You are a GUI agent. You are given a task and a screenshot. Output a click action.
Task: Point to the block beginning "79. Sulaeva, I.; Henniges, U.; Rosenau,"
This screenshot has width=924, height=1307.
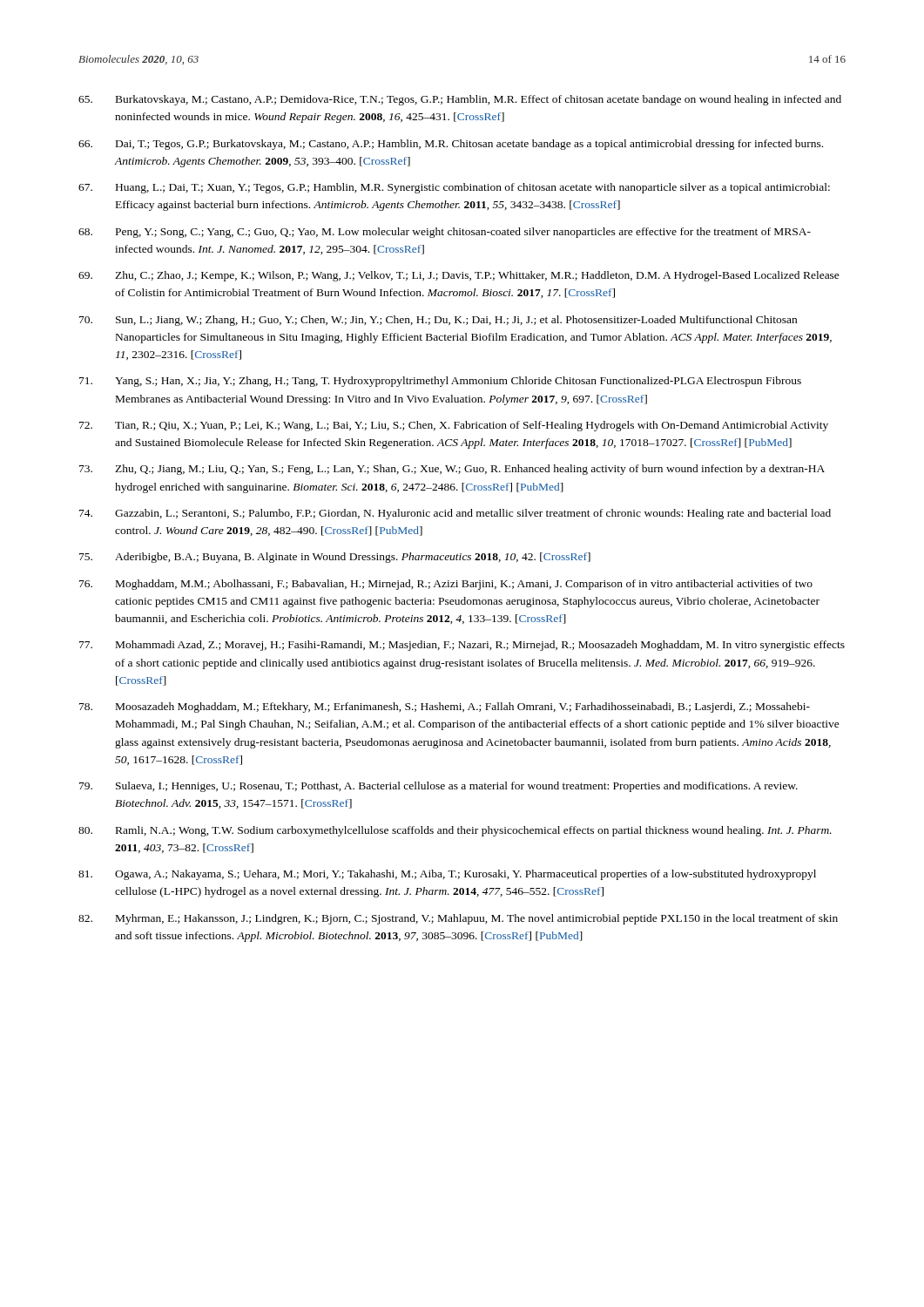click(x=462, y=795)
